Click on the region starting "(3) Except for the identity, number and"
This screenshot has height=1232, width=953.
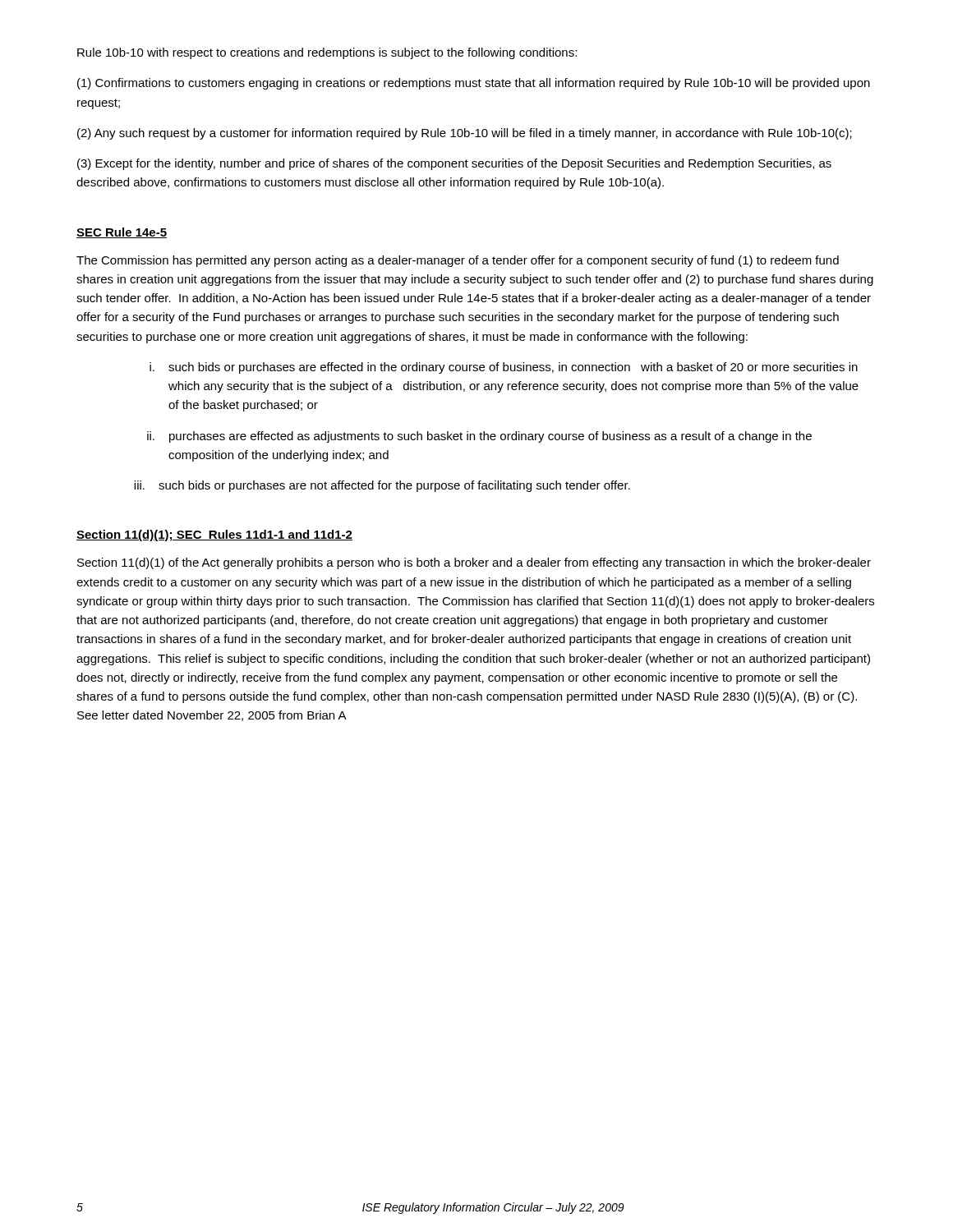click(454, 173)
